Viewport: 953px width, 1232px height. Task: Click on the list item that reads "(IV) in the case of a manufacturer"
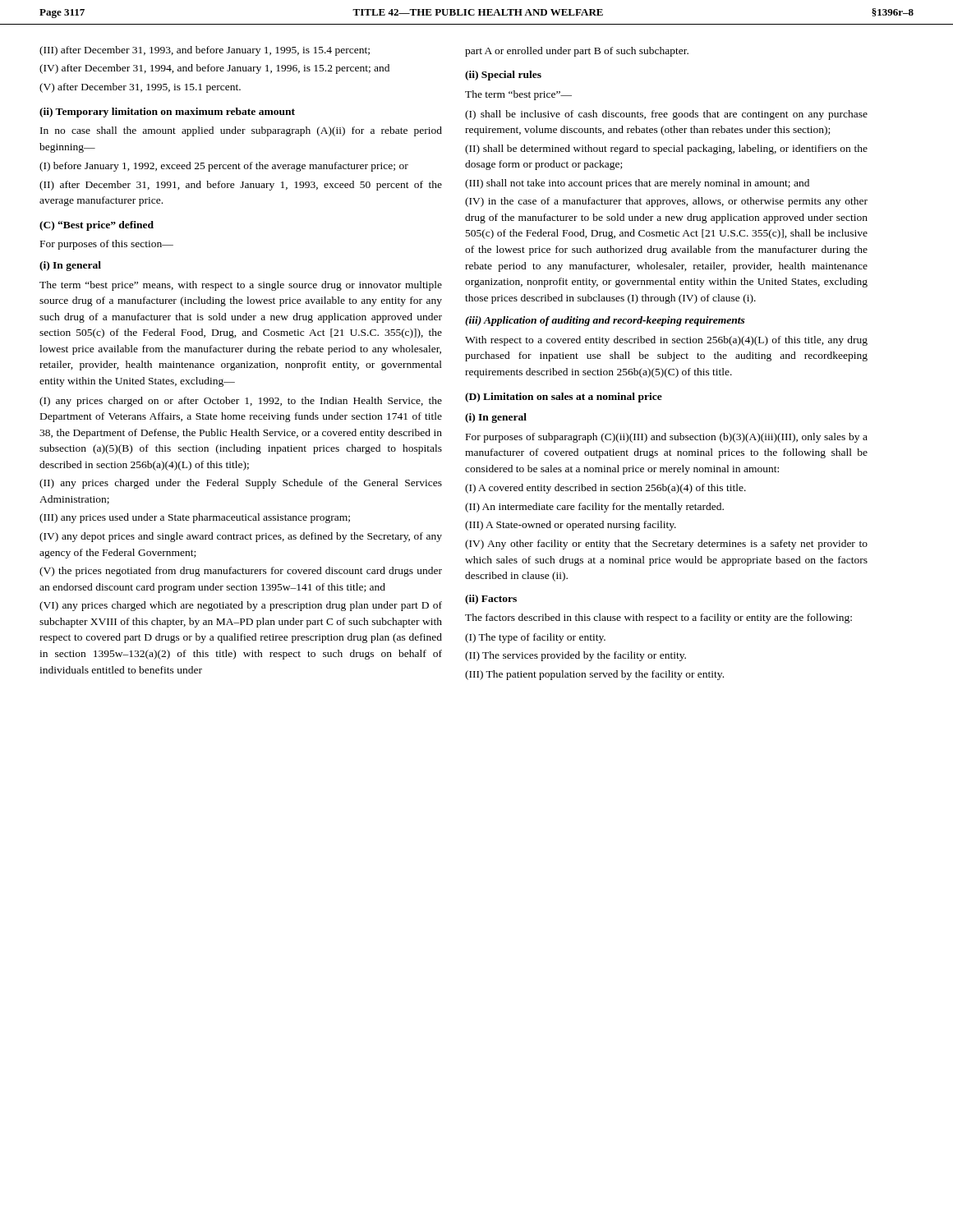(666, 249)
